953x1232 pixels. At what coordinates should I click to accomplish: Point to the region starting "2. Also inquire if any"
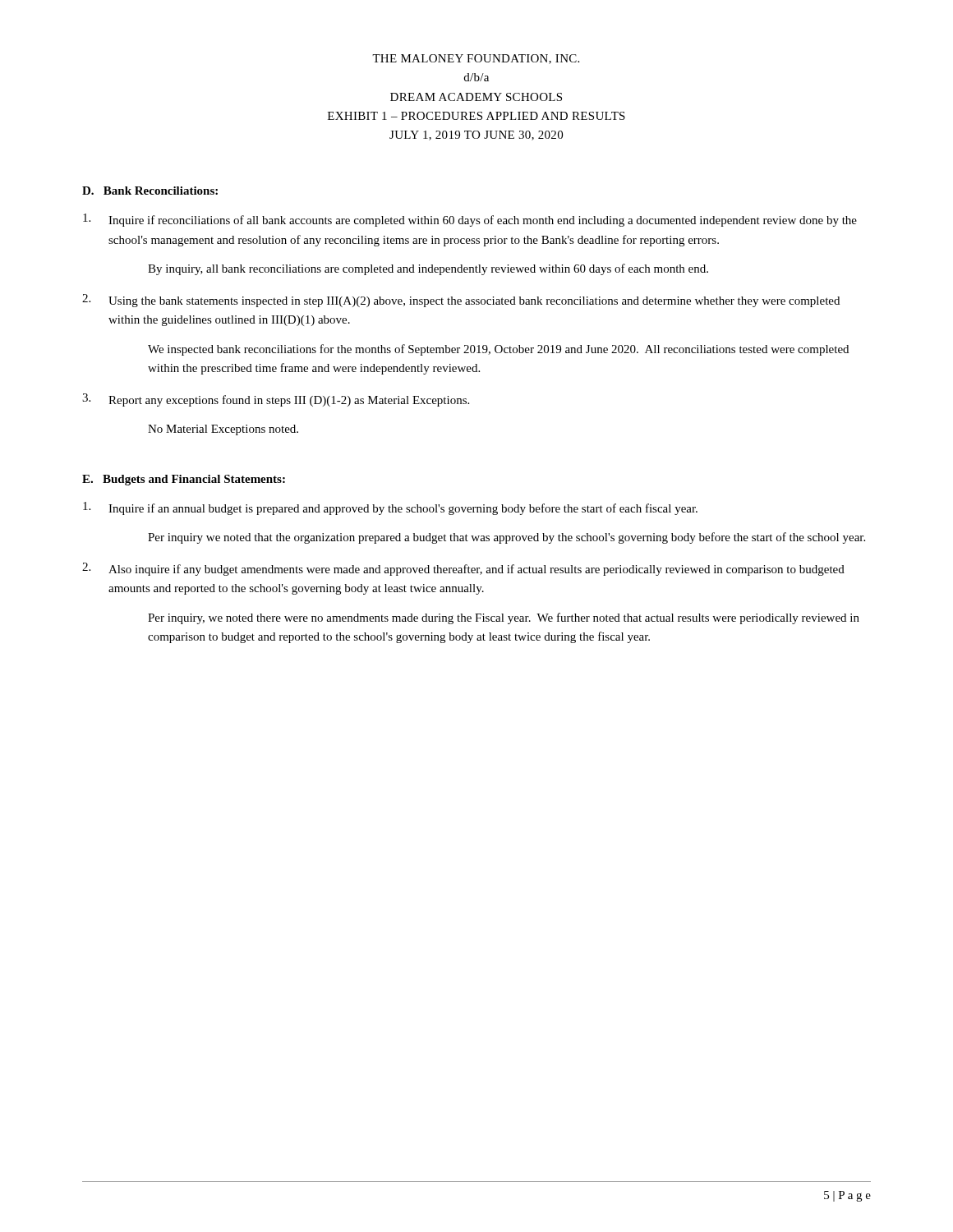pyautogui.click(x=476, y=579)
